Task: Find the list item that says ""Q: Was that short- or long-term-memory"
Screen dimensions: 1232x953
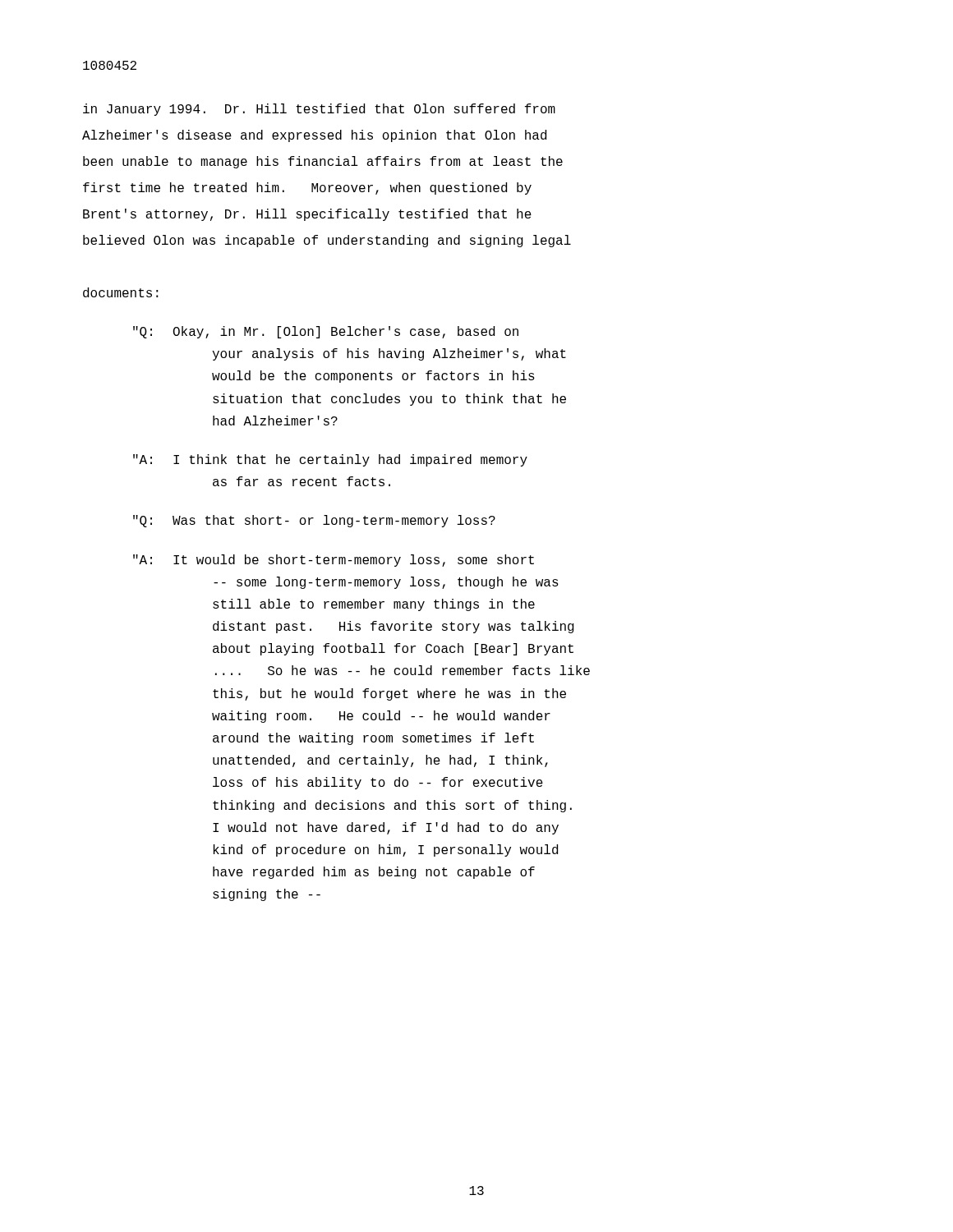Action: click(x=501, y=522)
